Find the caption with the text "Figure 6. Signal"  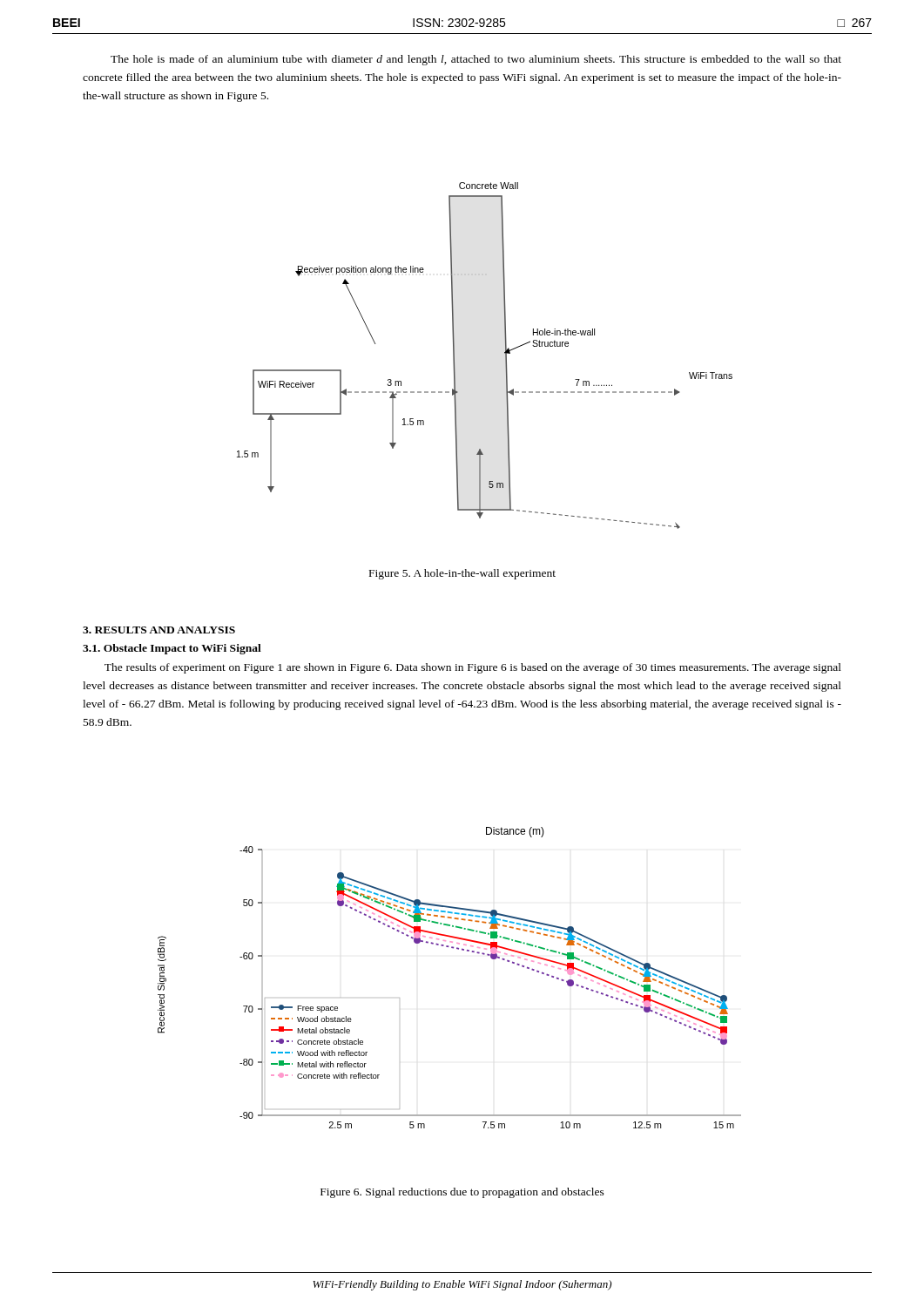click(462, 1192)
